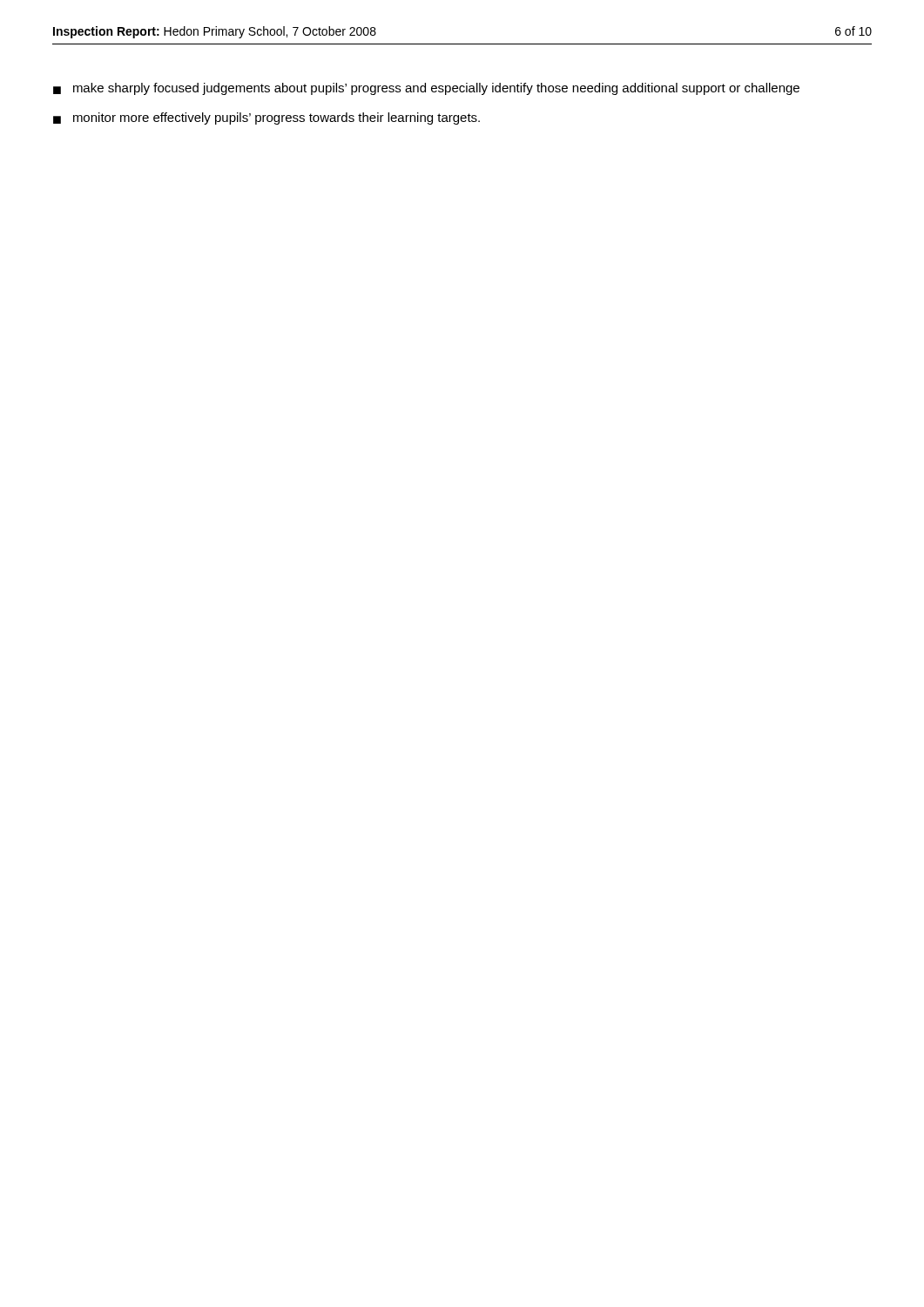Where is the passage that starts "■ make sharply focused judgements about pupils’"?
The width and height of the screenshot is (924, 1307).
(426, 90)
